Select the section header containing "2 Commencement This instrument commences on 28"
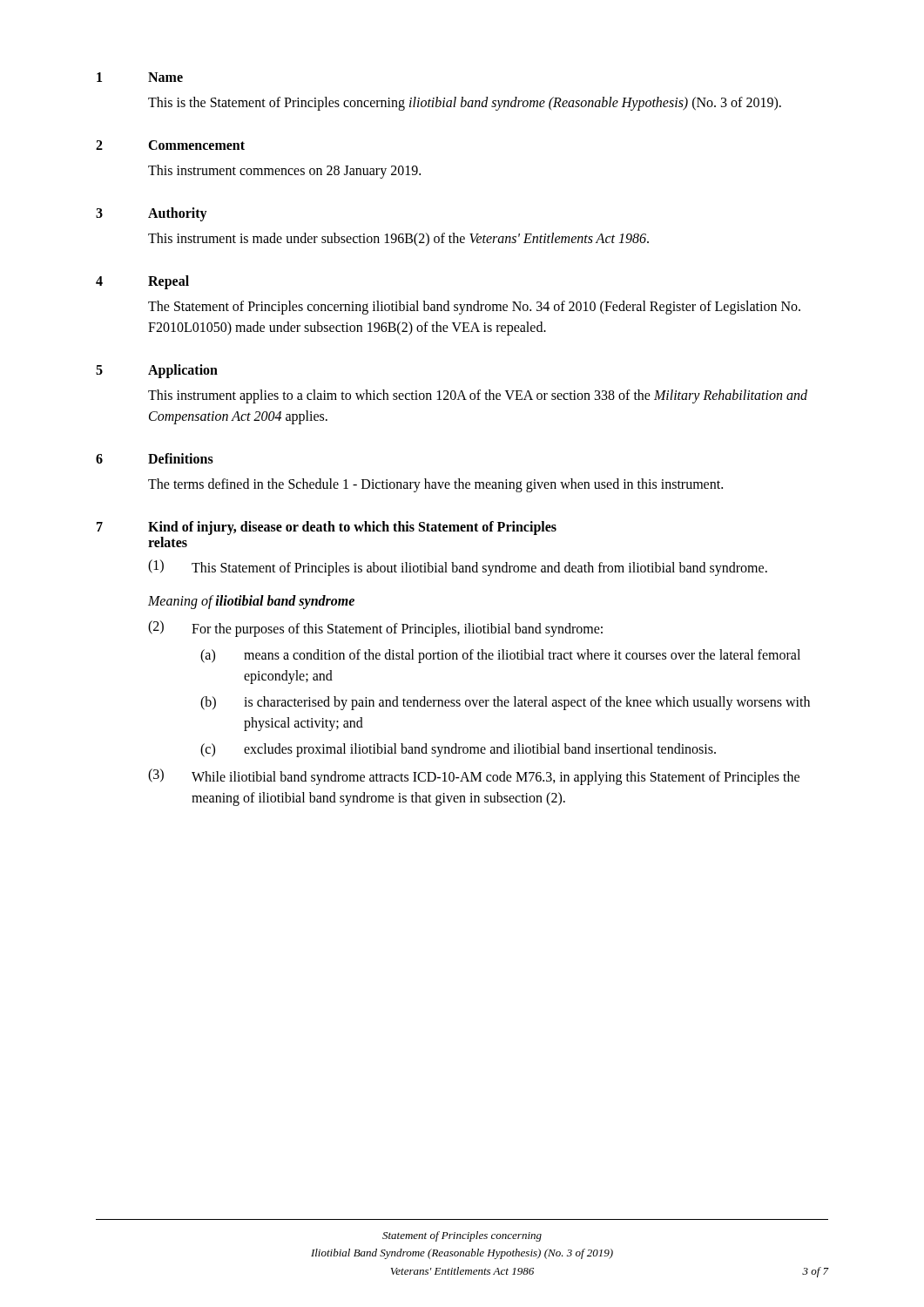Screen dimensions: 1307x924 click(x=170, y=145)
